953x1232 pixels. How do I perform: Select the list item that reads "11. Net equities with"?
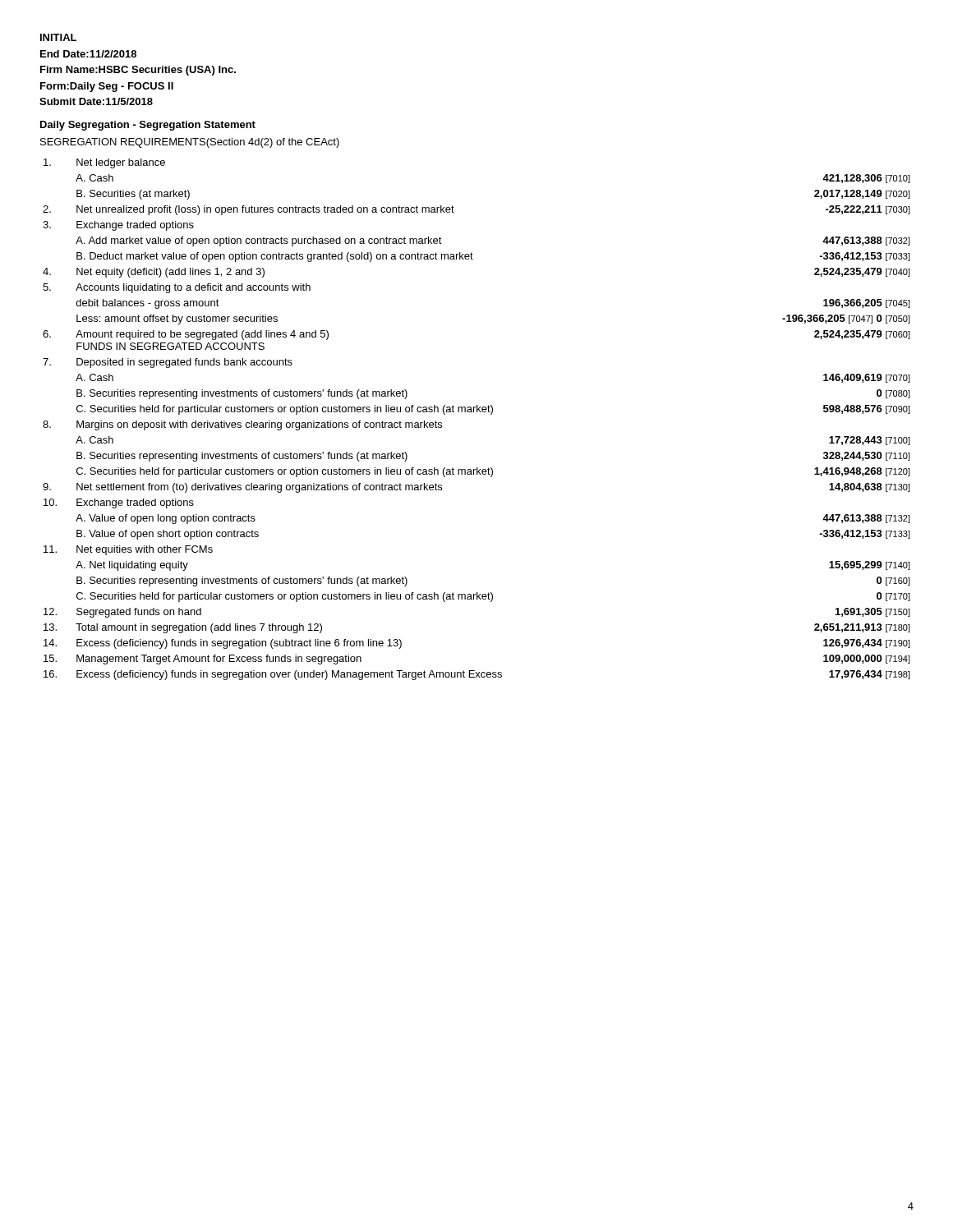click(128, 550)
